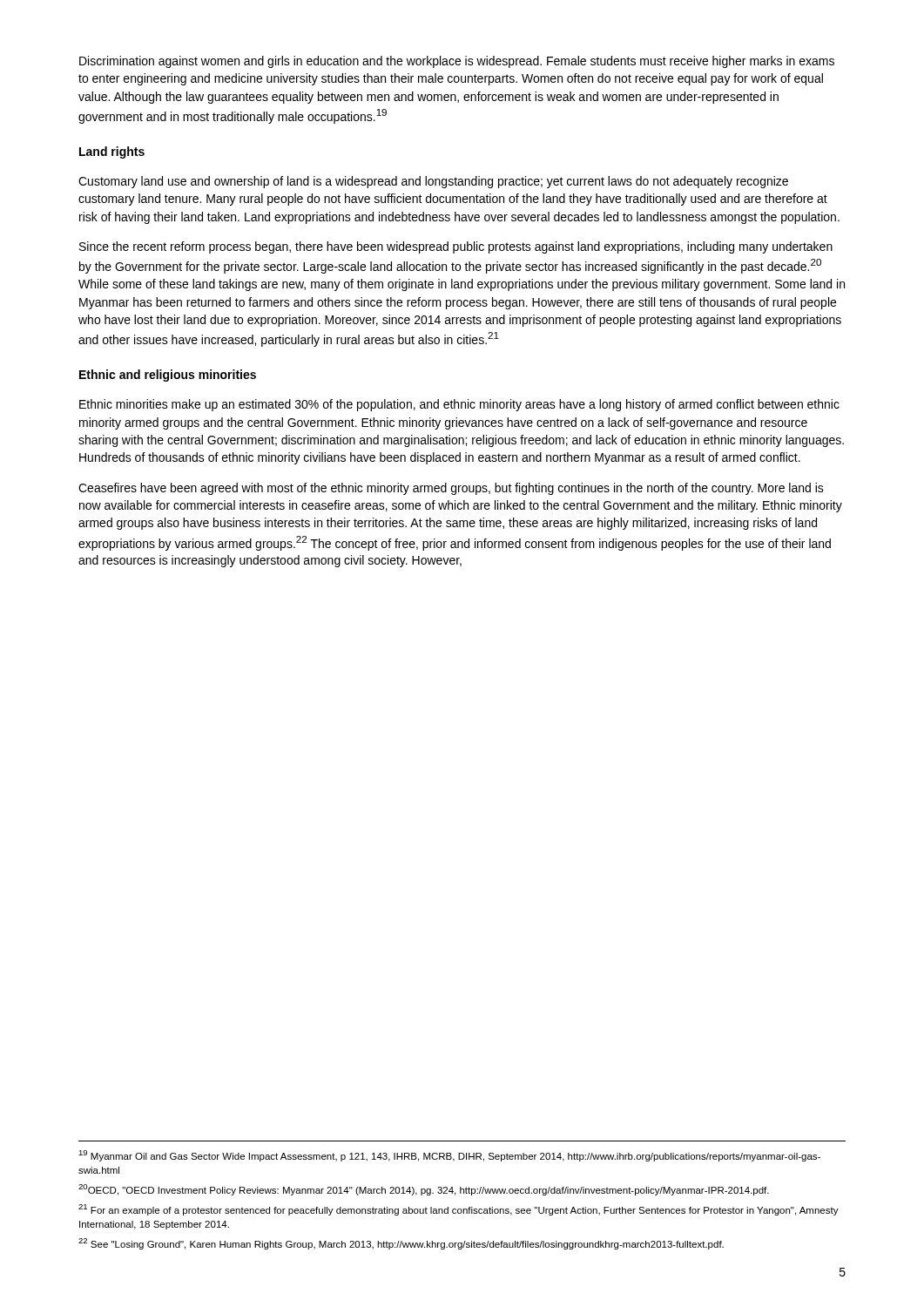Locate the text block that reads "Since the recent reform process"
Viewport: 924px width, 1307px height.
462,293
